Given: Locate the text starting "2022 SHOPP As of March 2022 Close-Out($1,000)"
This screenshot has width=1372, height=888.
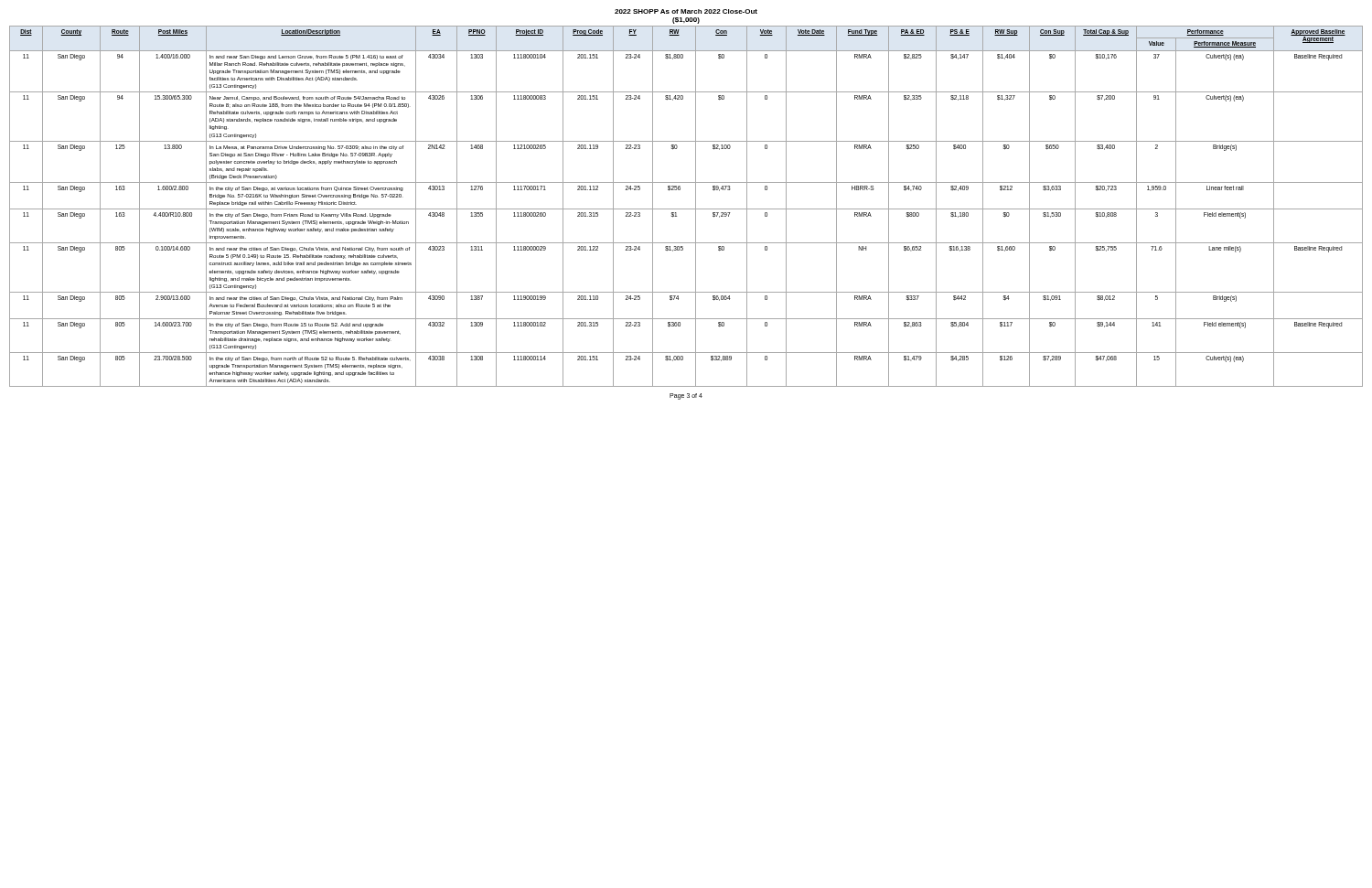Looking at the screenshot, I should pyautogui.click(x=686, y=16).
